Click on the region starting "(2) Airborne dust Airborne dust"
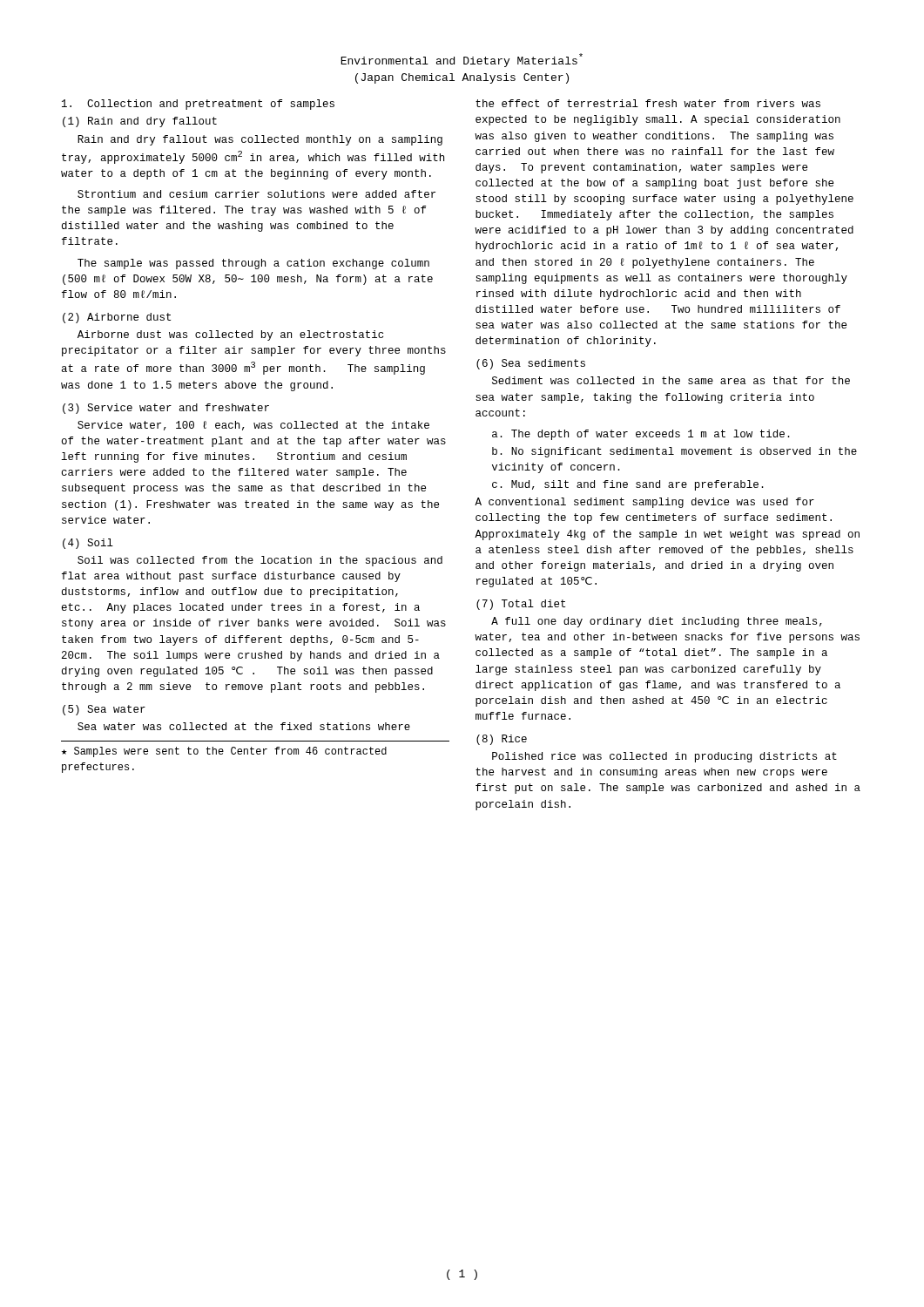The width and height of the screenshot is (924, 1307). coord(255,352)
